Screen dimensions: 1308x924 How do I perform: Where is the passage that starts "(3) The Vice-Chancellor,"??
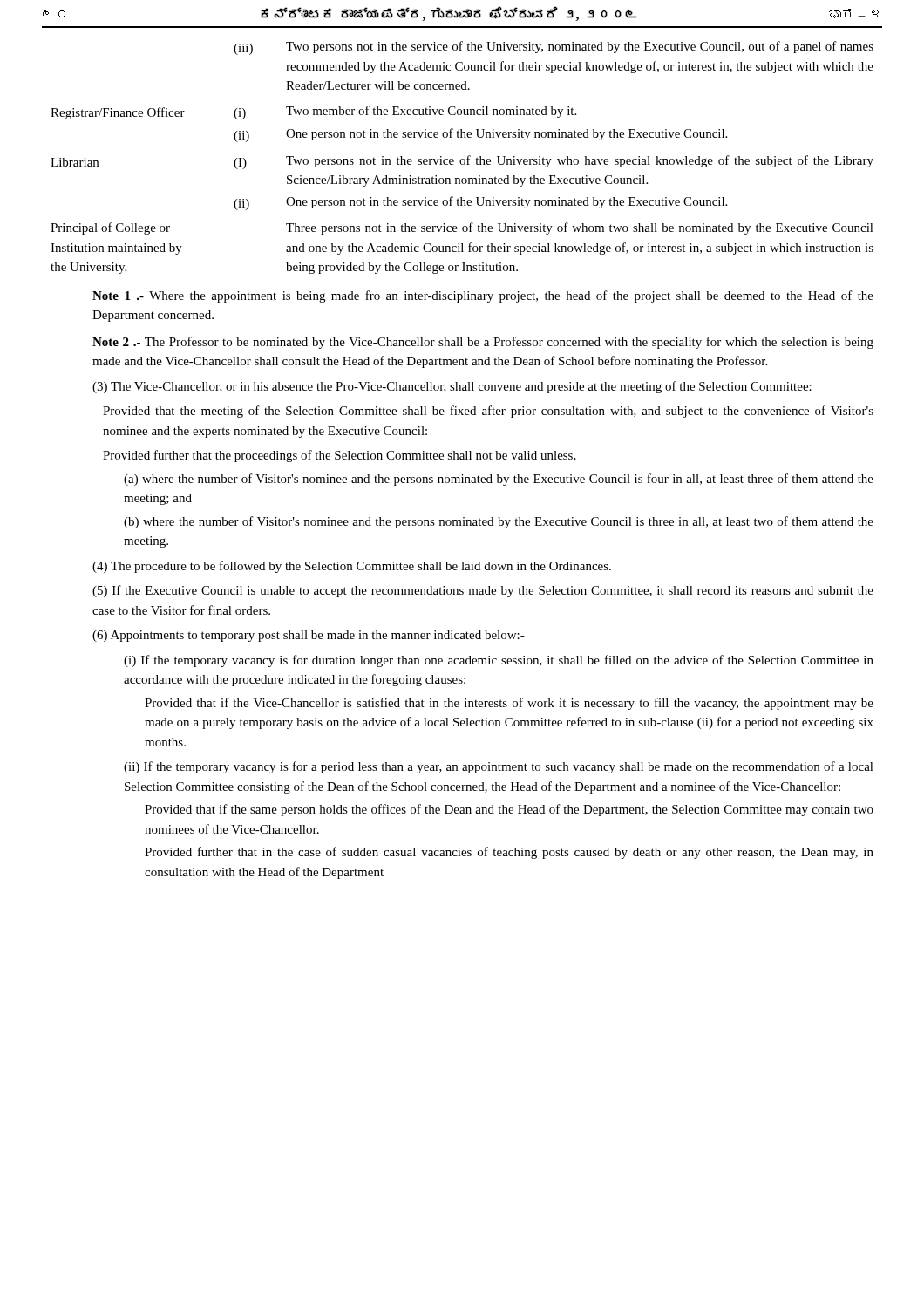click(x=452, y=386)
